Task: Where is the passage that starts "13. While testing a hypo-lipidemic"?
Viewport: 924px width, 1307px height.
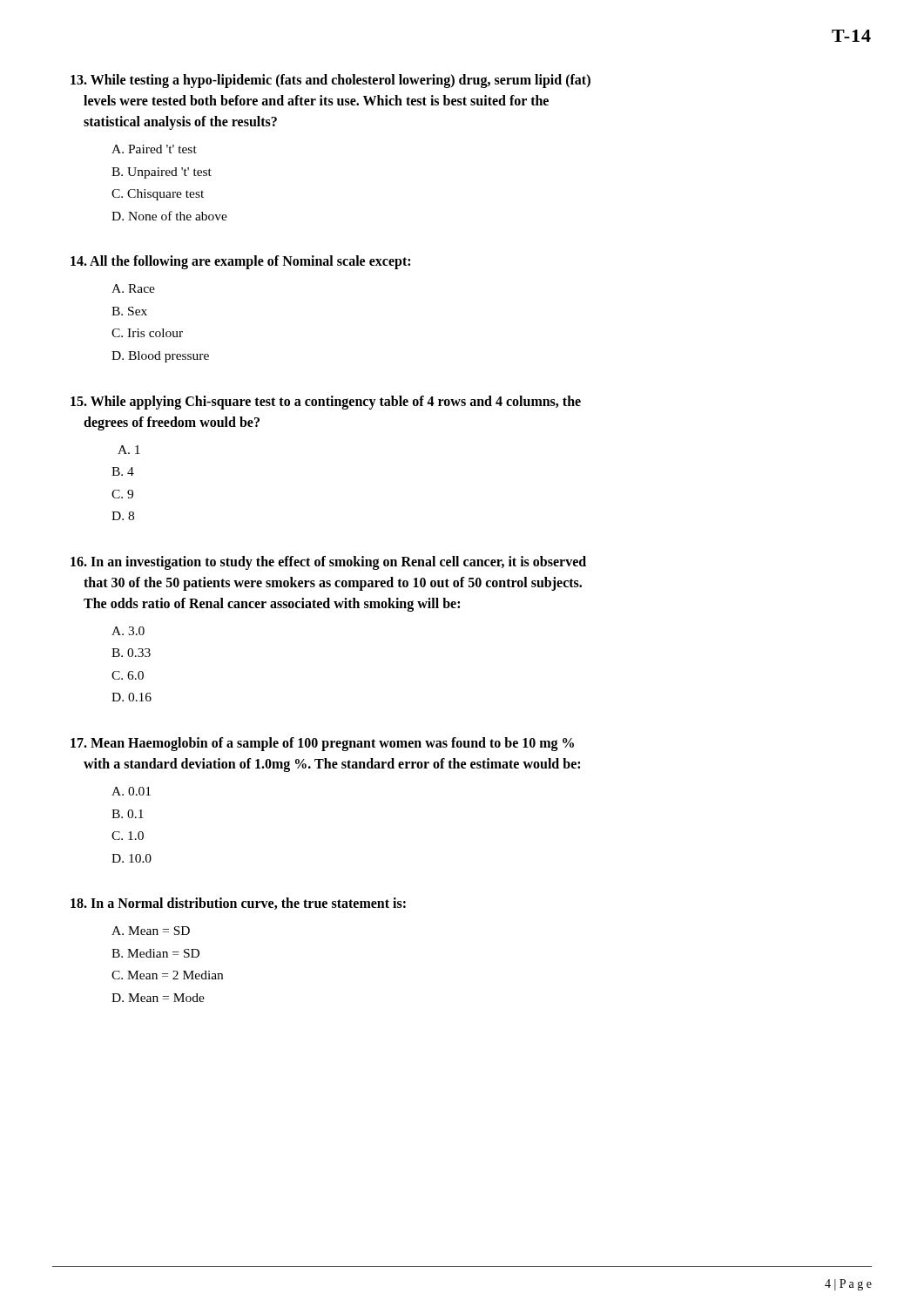Action: point(330,81)
